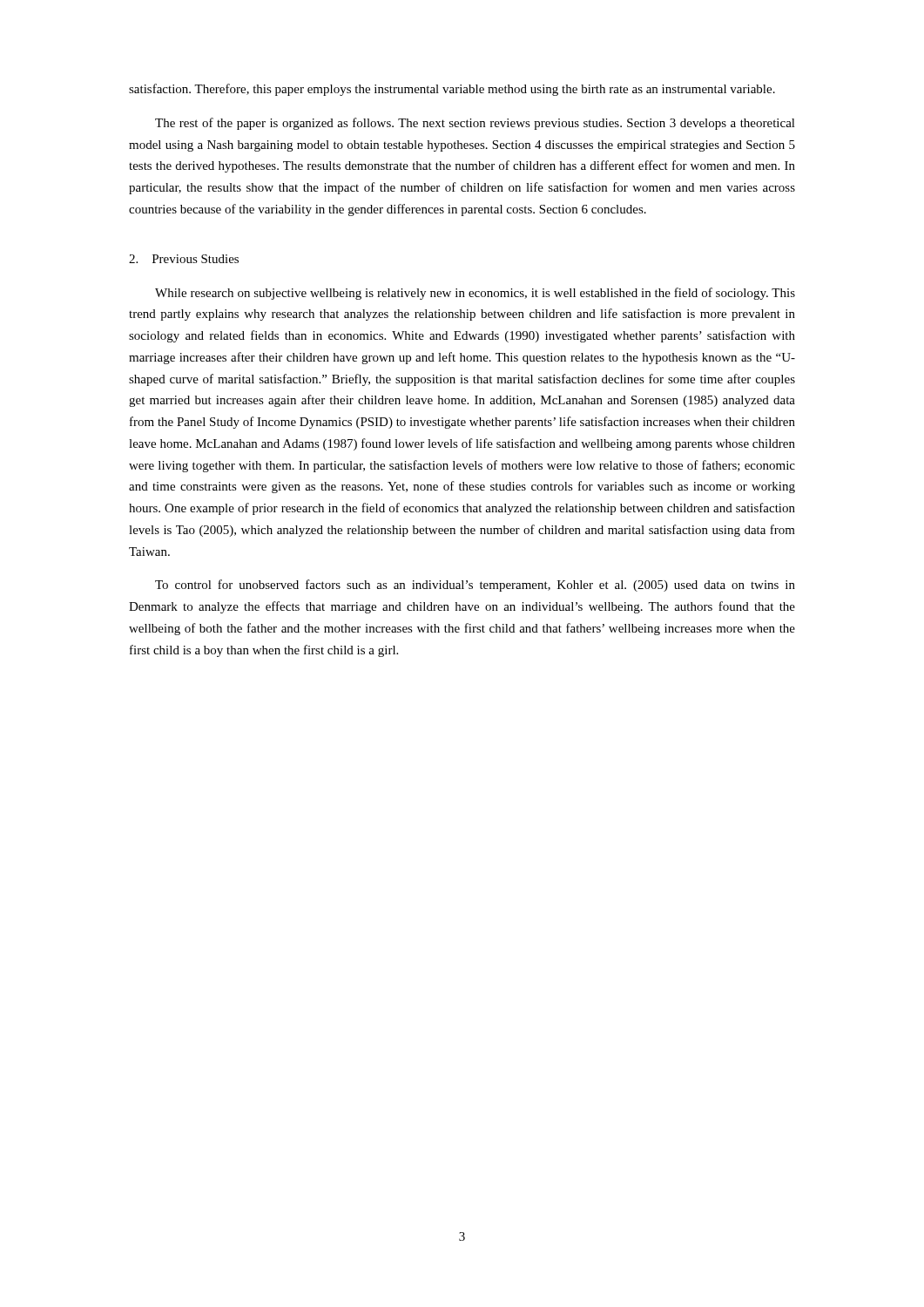The width and height of the screenshot is (924, 1307).
Task: Click on the block starting "While research on subjective wellbeing is relatively new"
Action: [x=462, y=422]
